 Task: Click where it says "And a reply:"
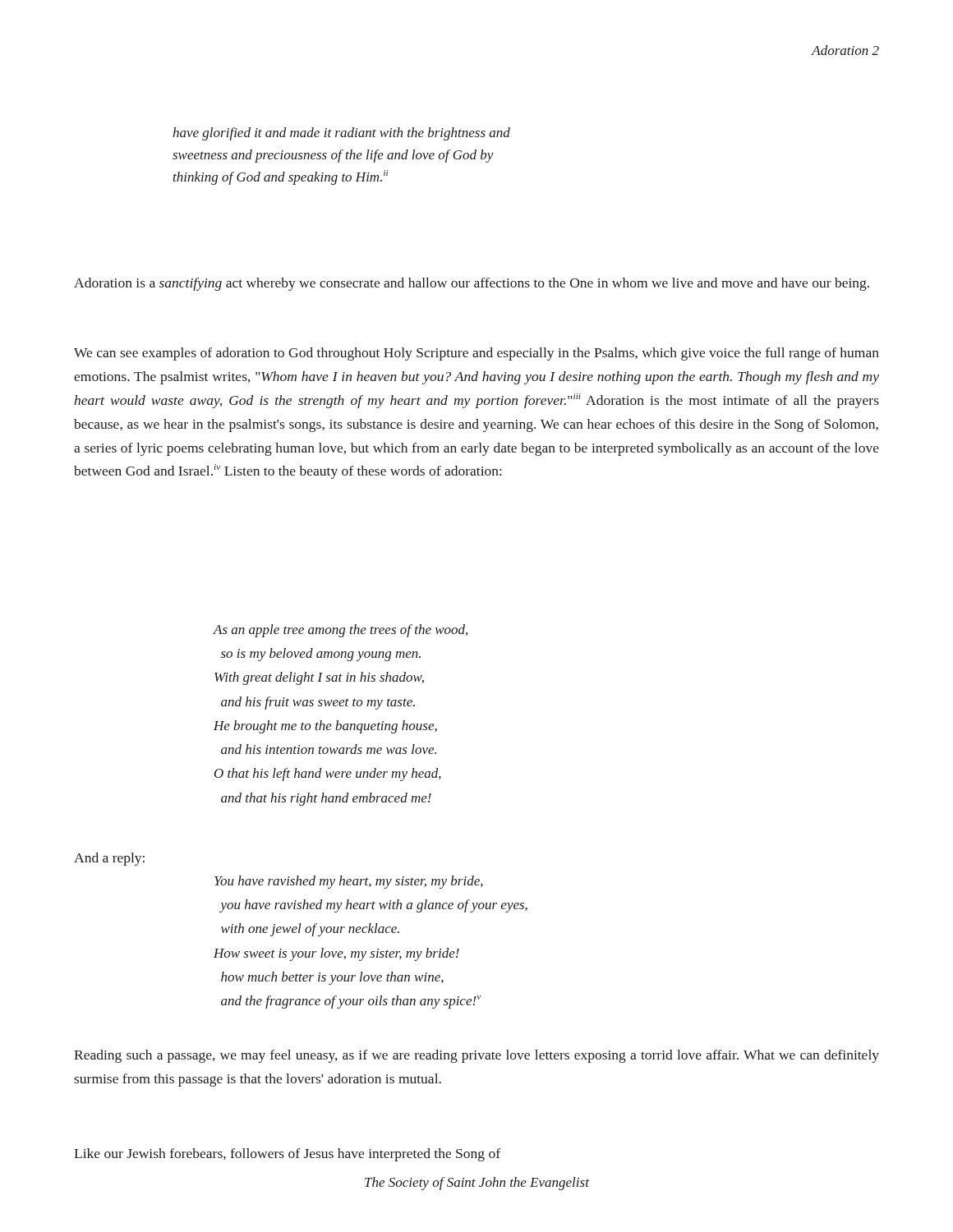(110, 857)
